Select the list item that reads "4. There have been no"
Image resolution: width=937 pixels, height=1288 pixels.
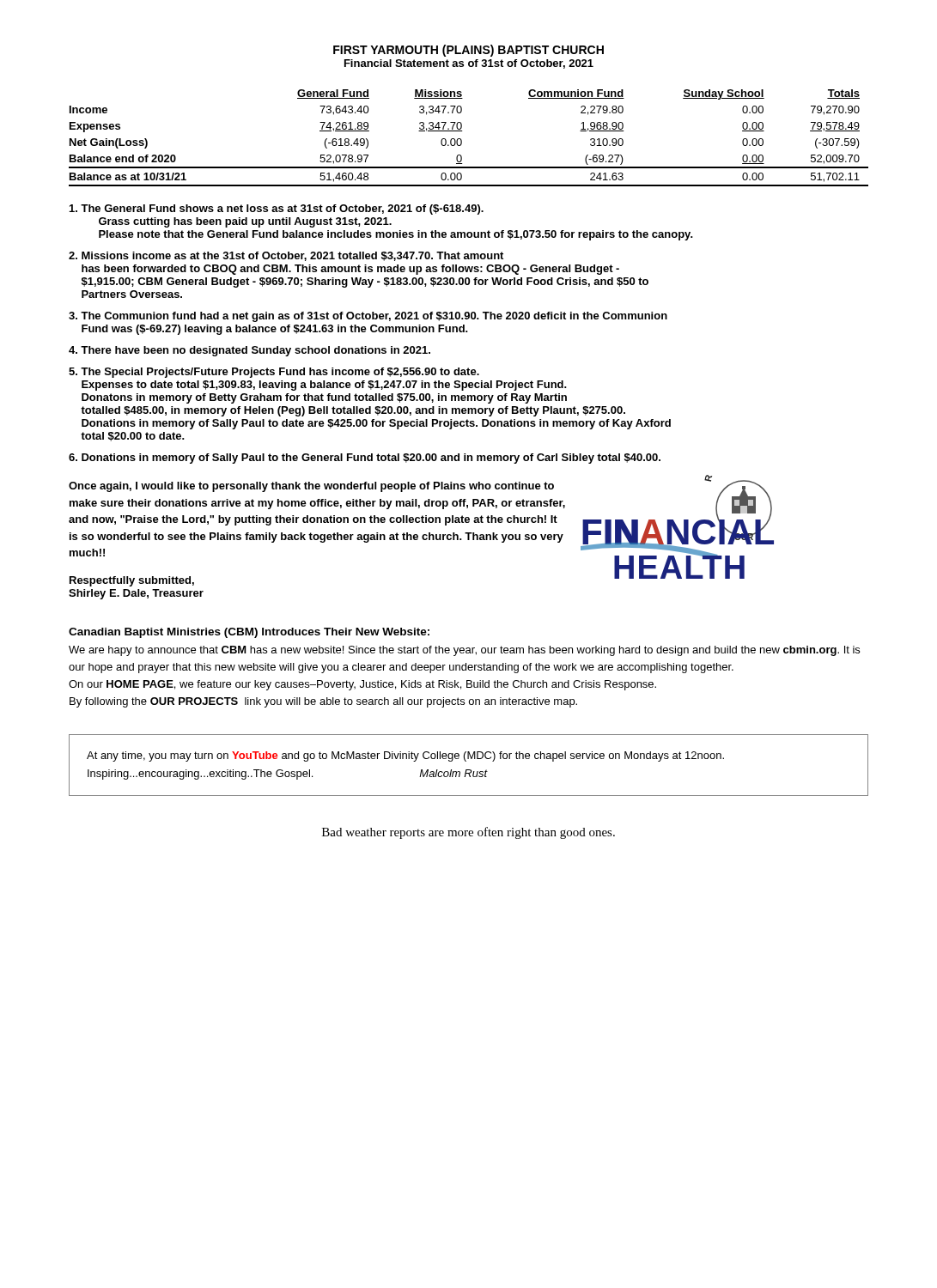250,350
